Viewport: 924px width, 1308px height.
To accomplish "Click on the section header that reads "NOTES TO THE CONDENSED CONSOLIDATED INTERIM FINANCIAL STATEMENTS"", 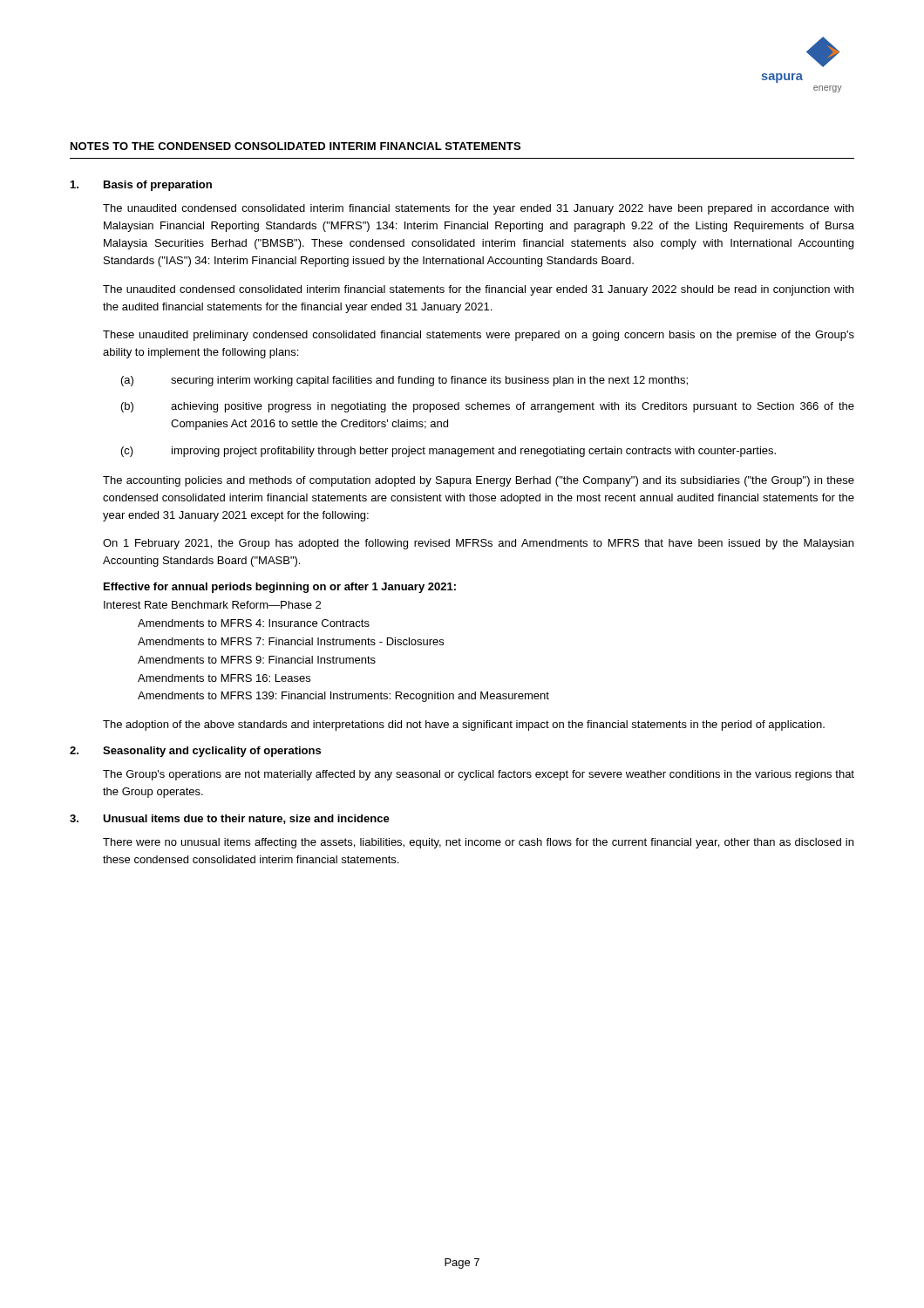I will click(x=295, y=146).
